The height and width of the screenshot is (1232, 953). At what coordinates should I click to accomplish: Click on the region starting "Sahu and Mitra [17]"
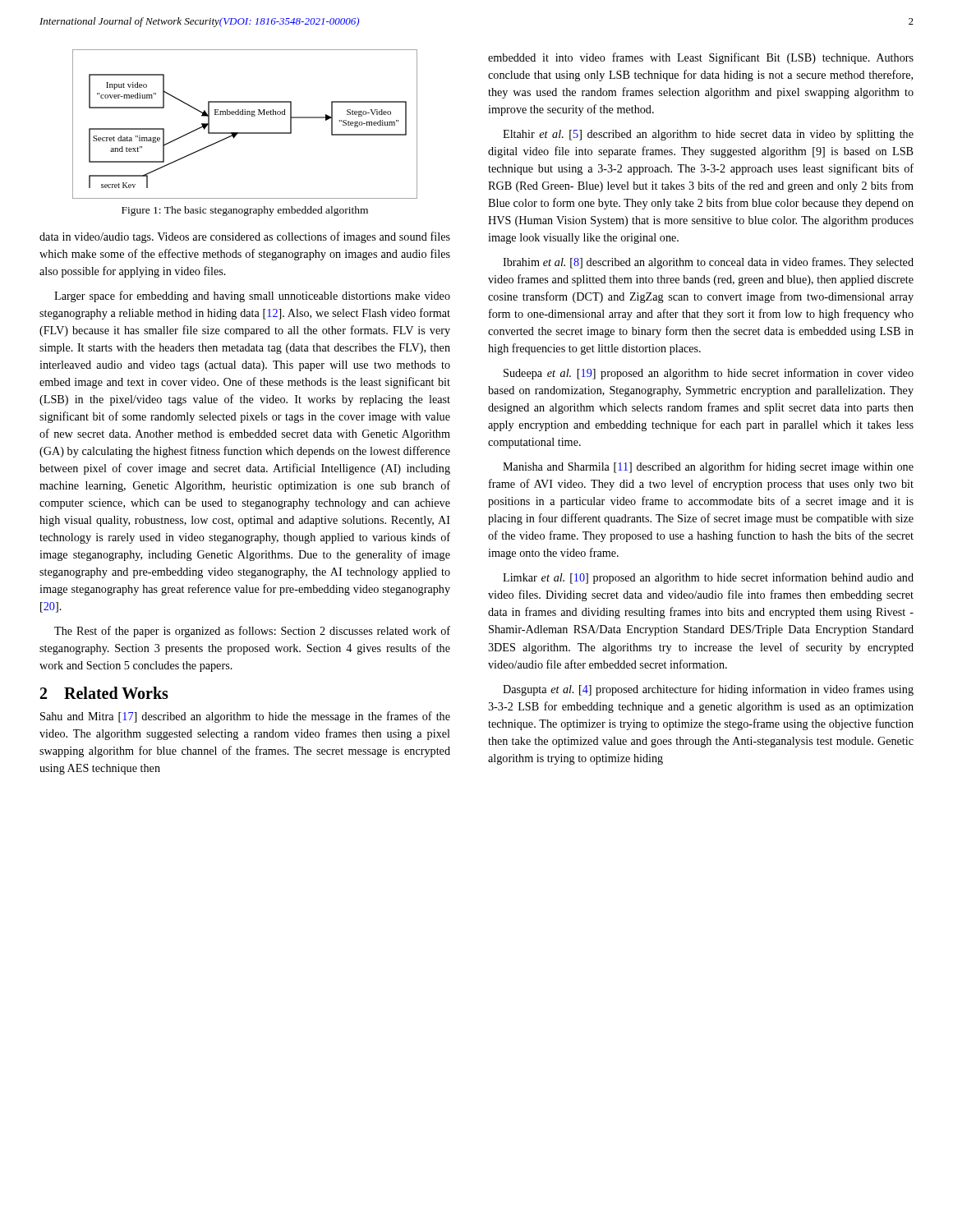click(x=245, y=743)
